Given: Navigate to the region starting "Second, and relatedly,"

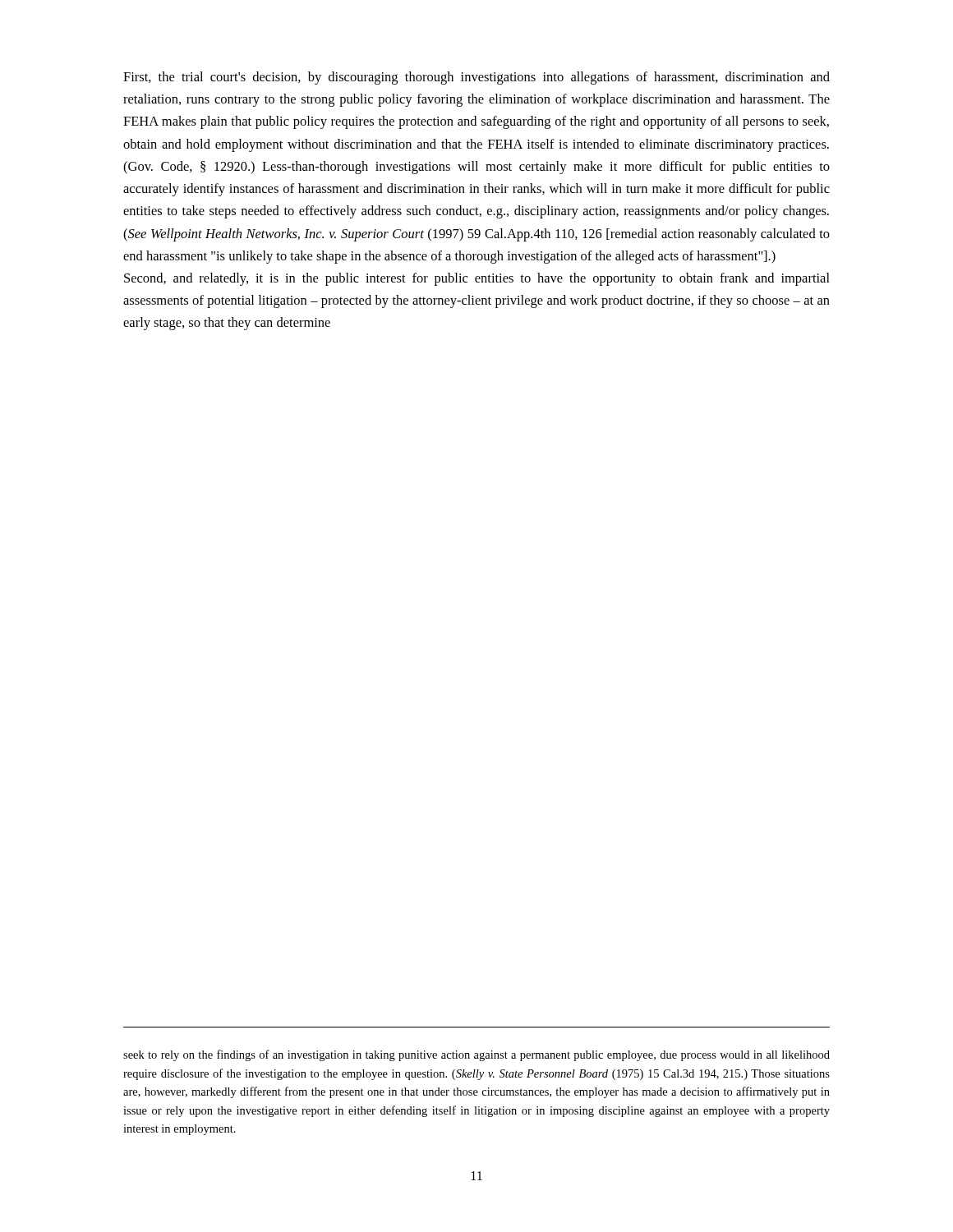Looking at the screenshot, I should 476,300.
